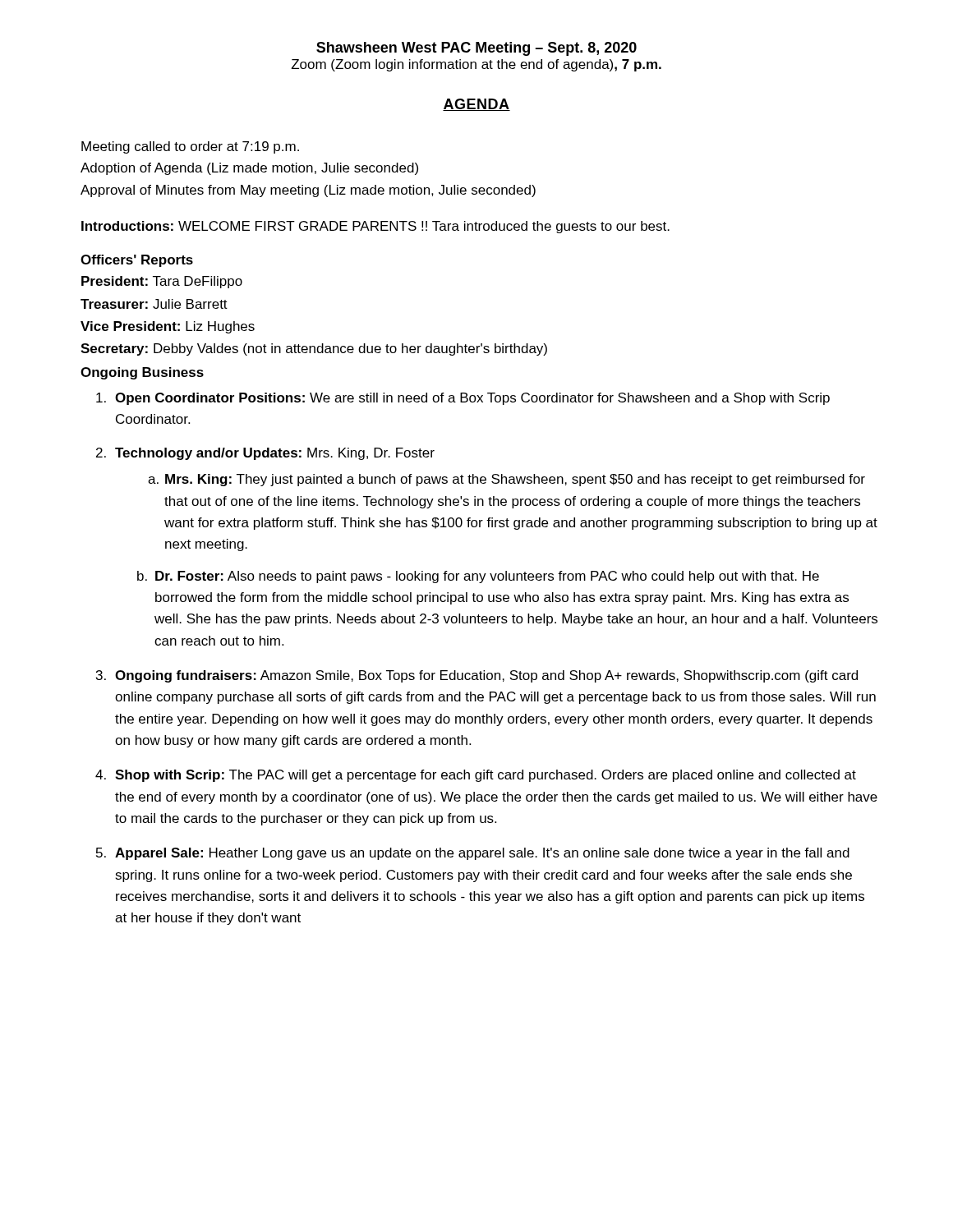Select the passage starting "Open Coordinator Positions:"
953x1232 pixels.
(487, 409)
